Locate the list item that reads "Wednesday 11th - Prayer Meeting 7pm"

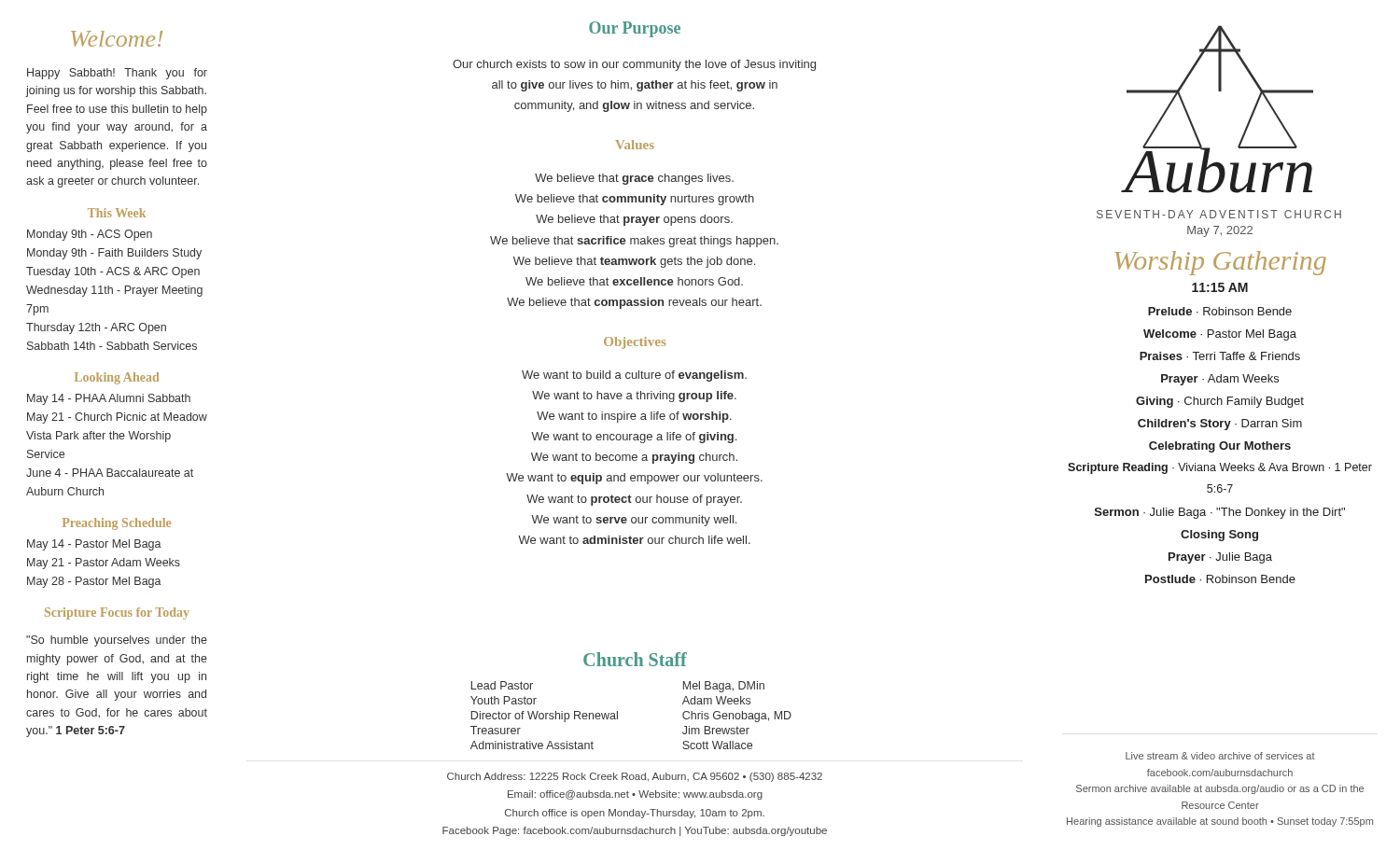click(x=115, y=299)
